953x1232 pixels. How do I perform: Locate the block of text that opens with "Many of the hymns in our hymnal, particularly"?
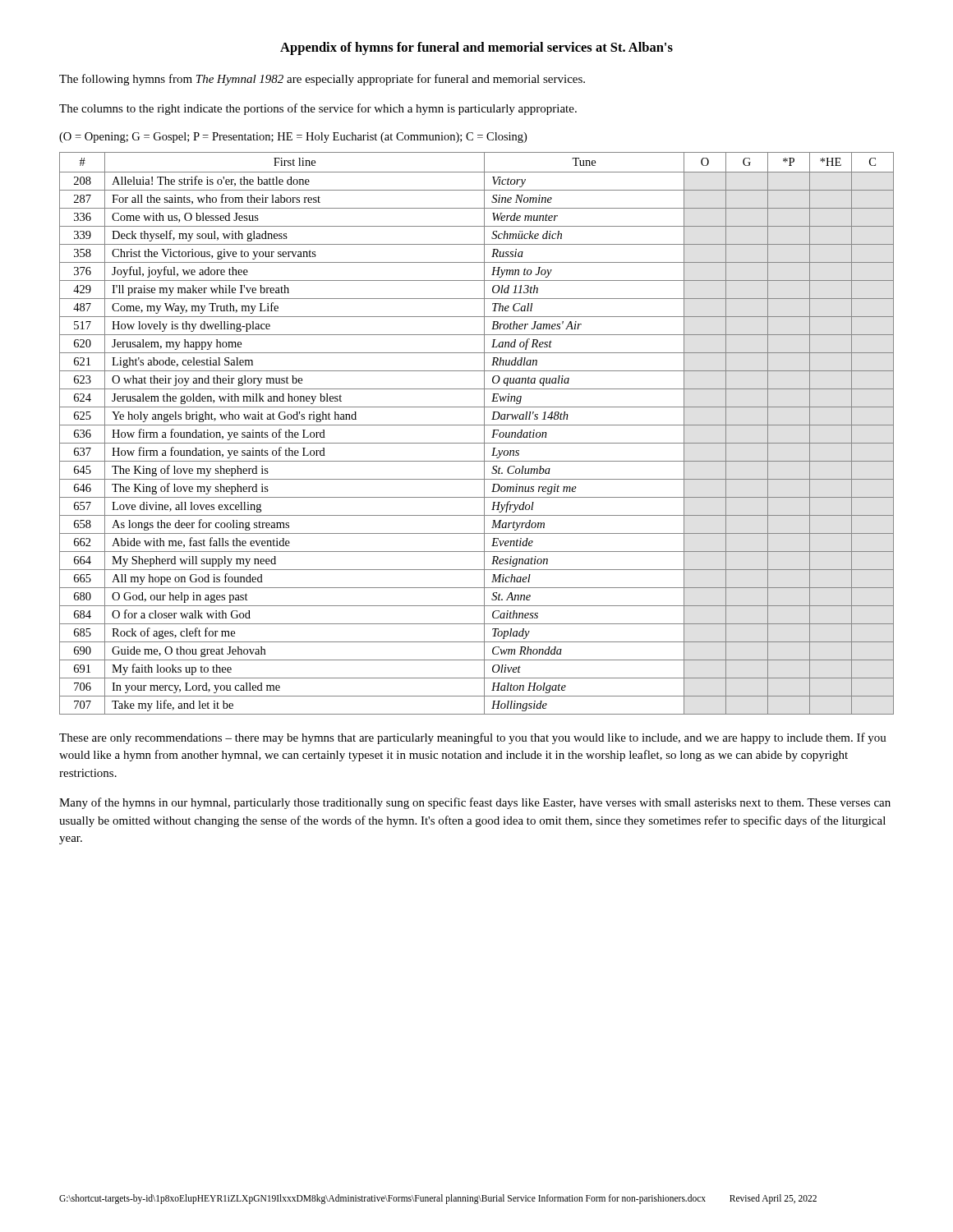475,820
